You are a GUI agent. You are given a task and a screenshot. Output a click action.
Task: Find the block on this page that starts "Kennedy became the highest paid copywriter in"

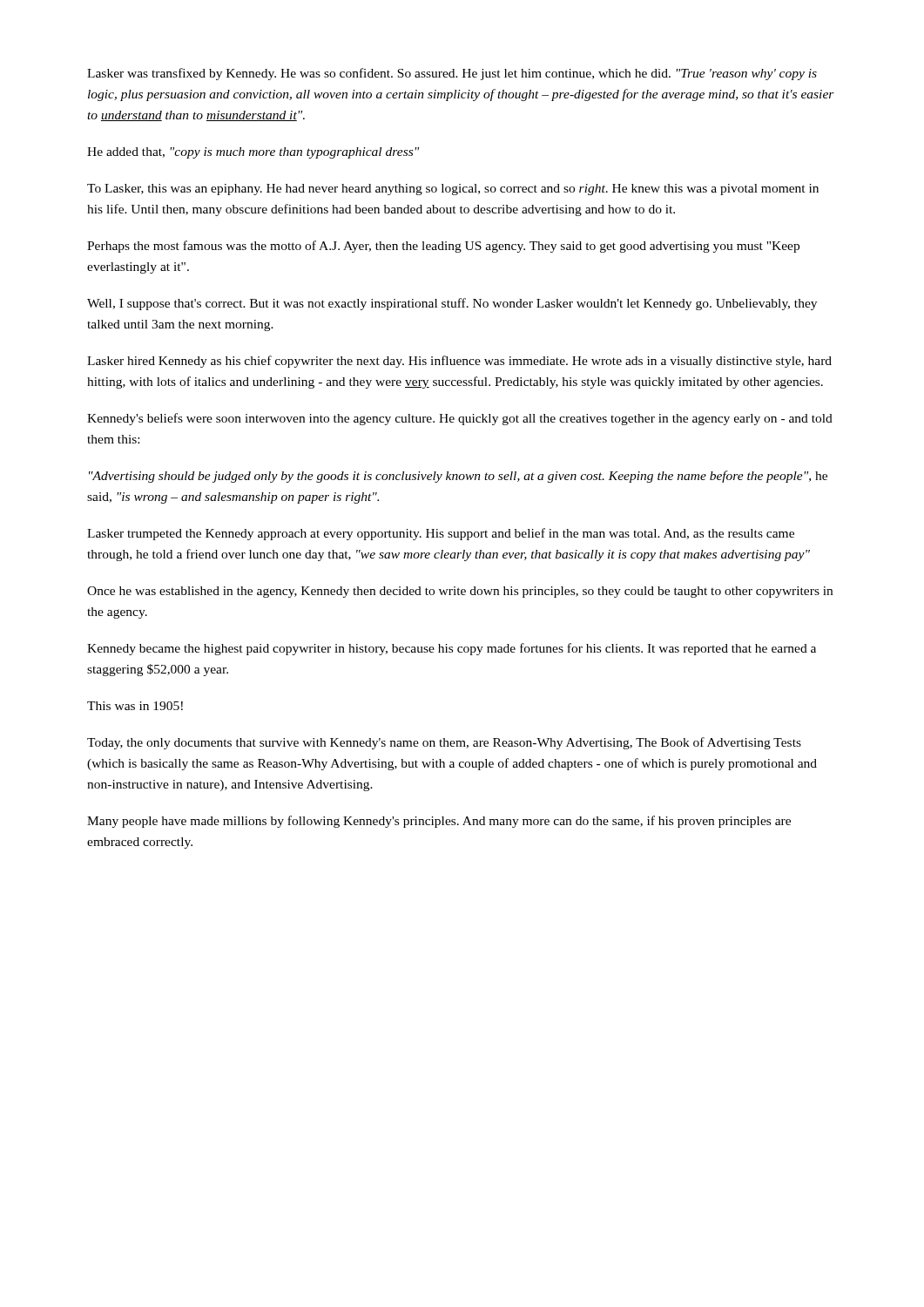tap(452, 659)
